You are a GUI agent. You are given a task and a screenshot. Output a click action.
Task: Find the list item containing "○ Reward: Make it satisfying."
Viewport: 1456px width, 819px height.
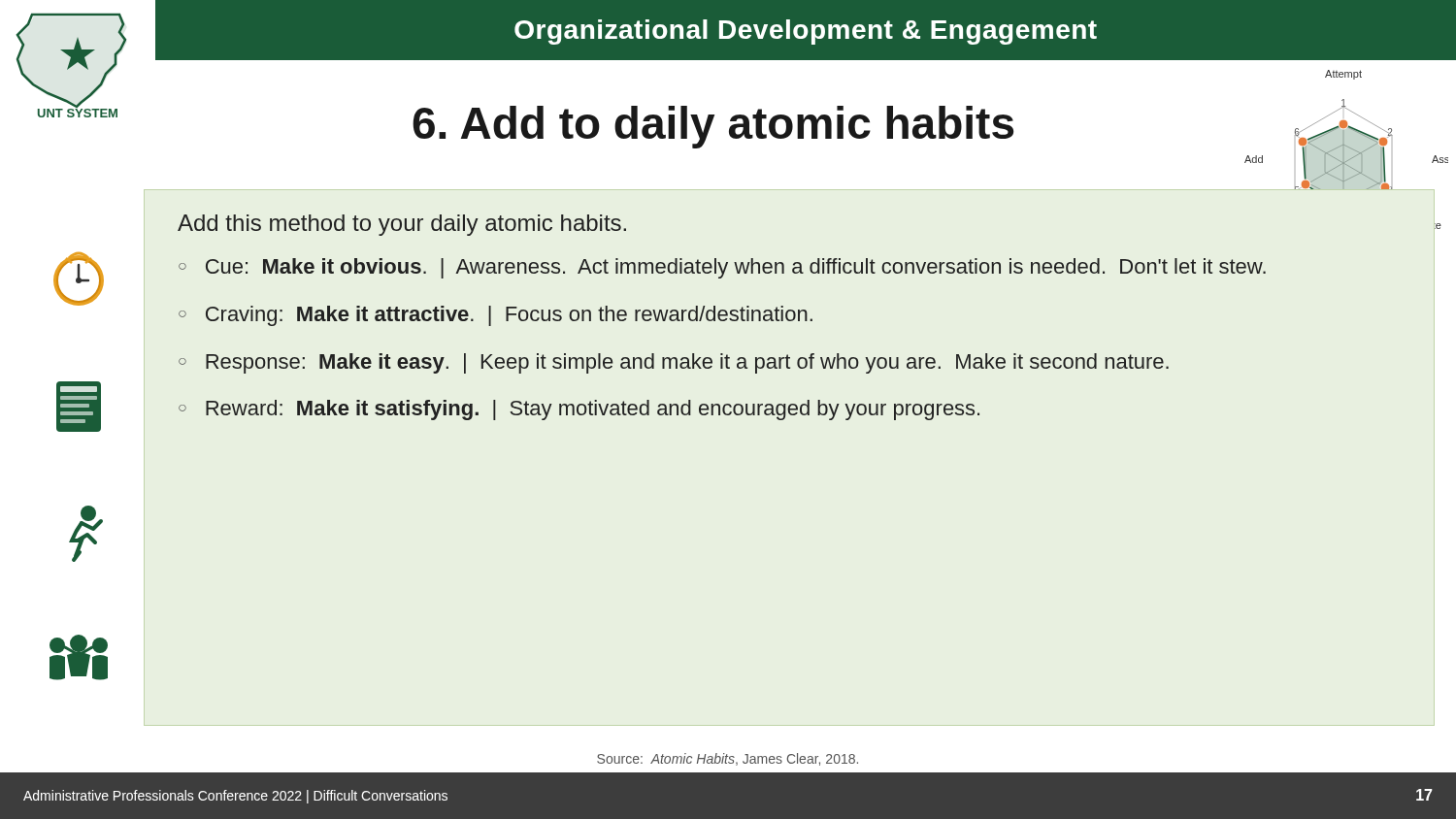click(x=580, y=409)
